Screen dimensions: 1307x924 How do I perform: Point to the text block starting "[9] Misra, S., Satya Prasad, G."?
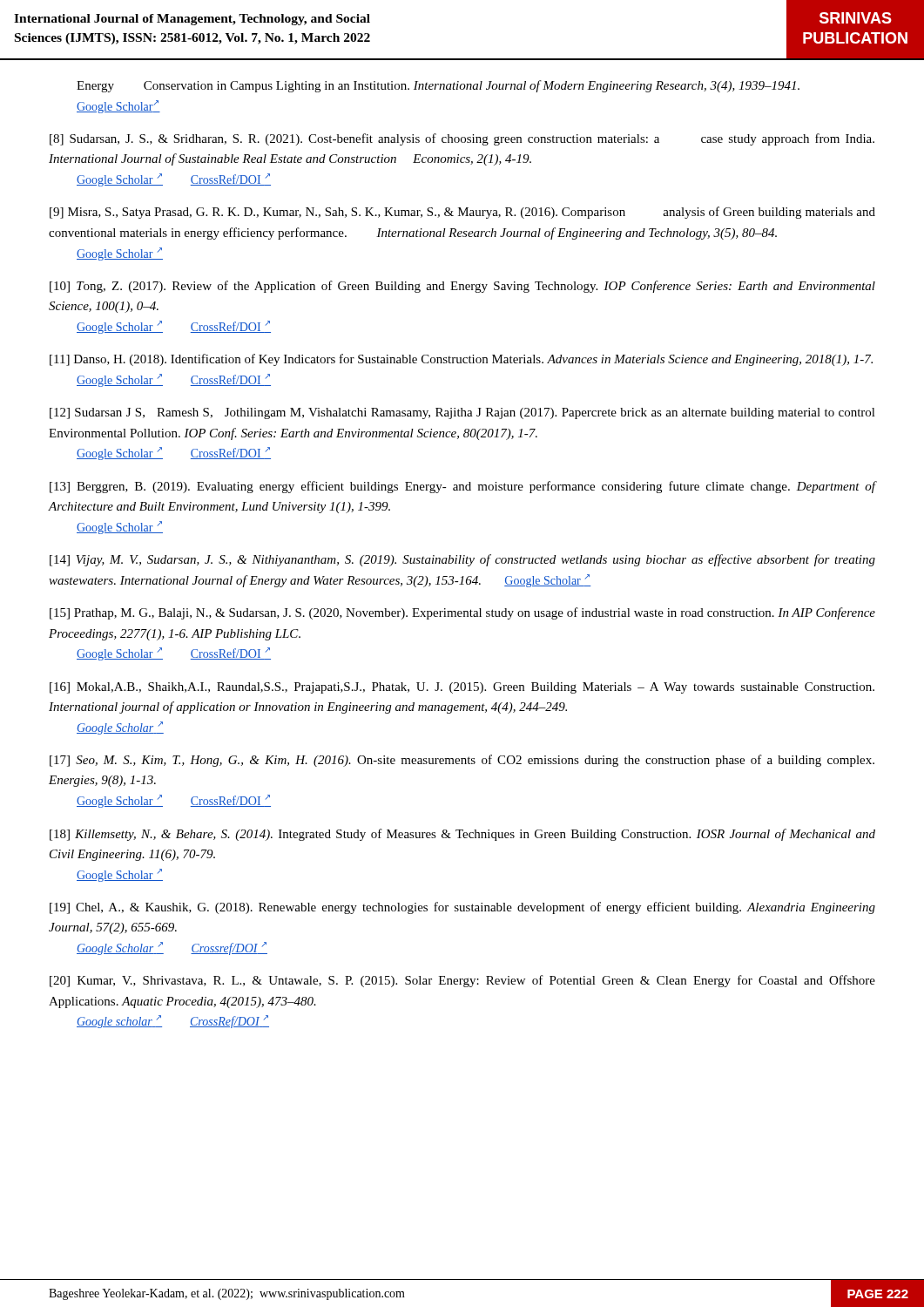(462, 234)
